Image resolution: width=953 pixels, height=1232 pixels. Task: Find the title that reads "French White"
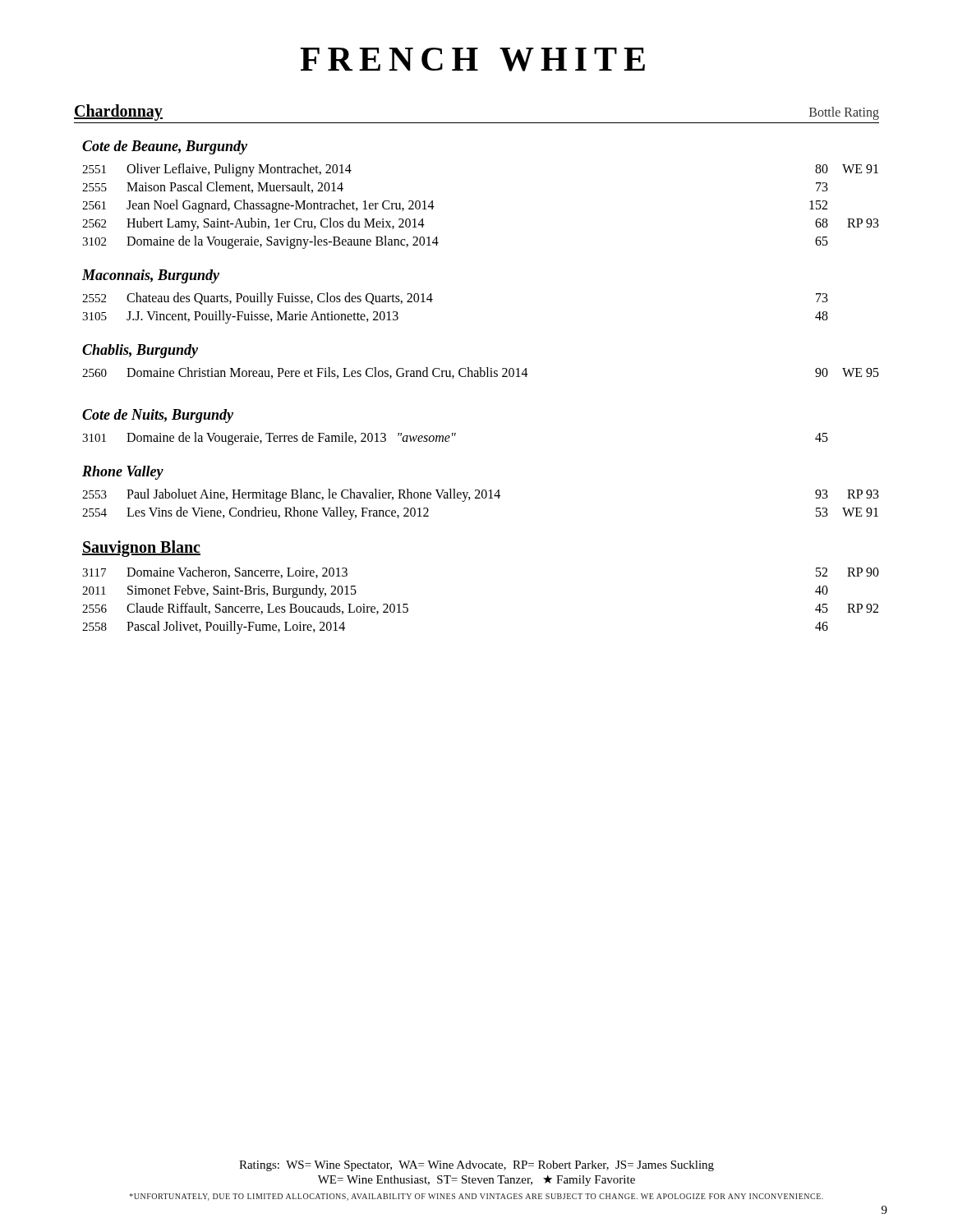click(x=476, y=59)
